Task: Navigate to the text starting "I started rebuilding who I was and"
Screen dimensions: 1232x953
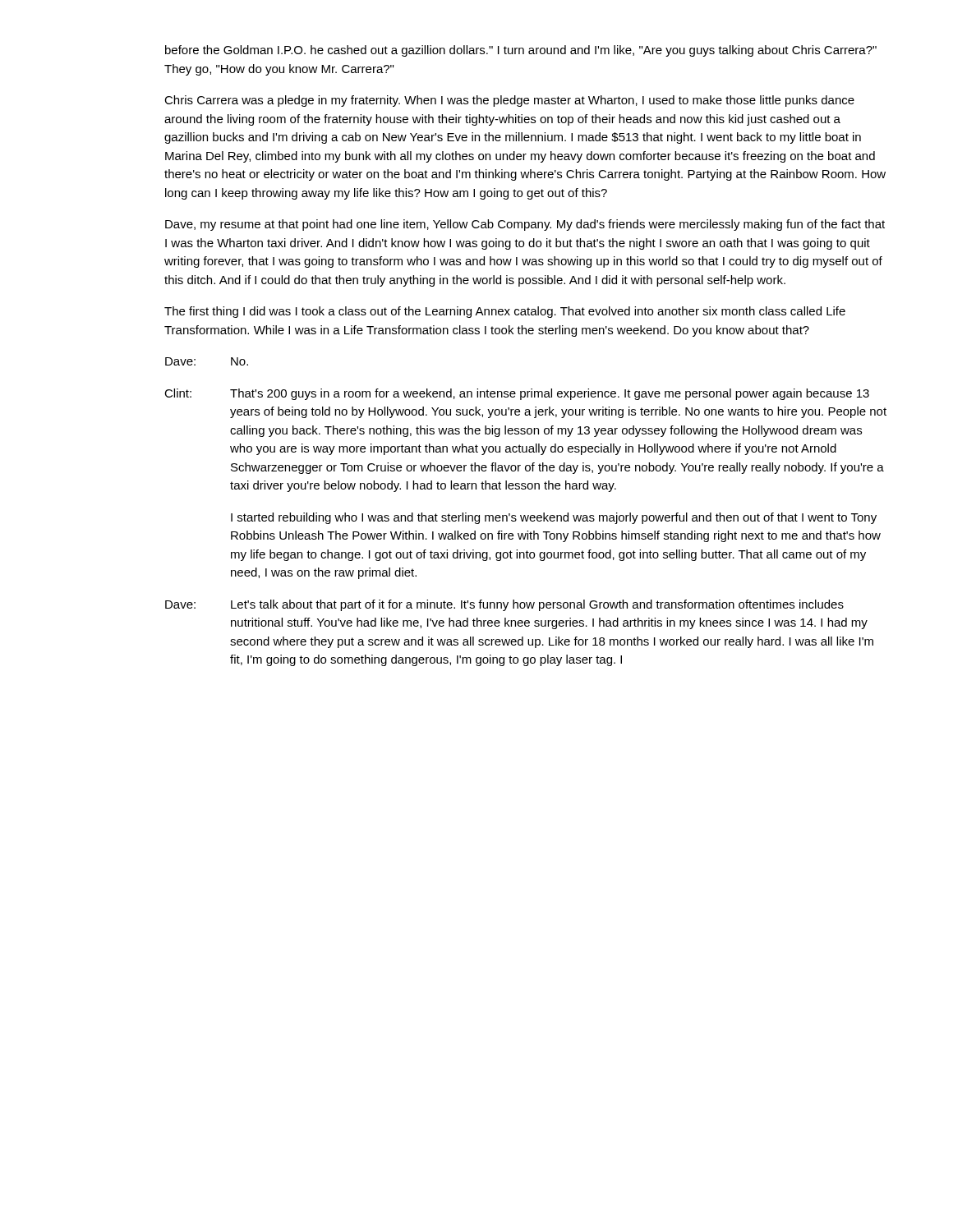Action: pos(555,544)
